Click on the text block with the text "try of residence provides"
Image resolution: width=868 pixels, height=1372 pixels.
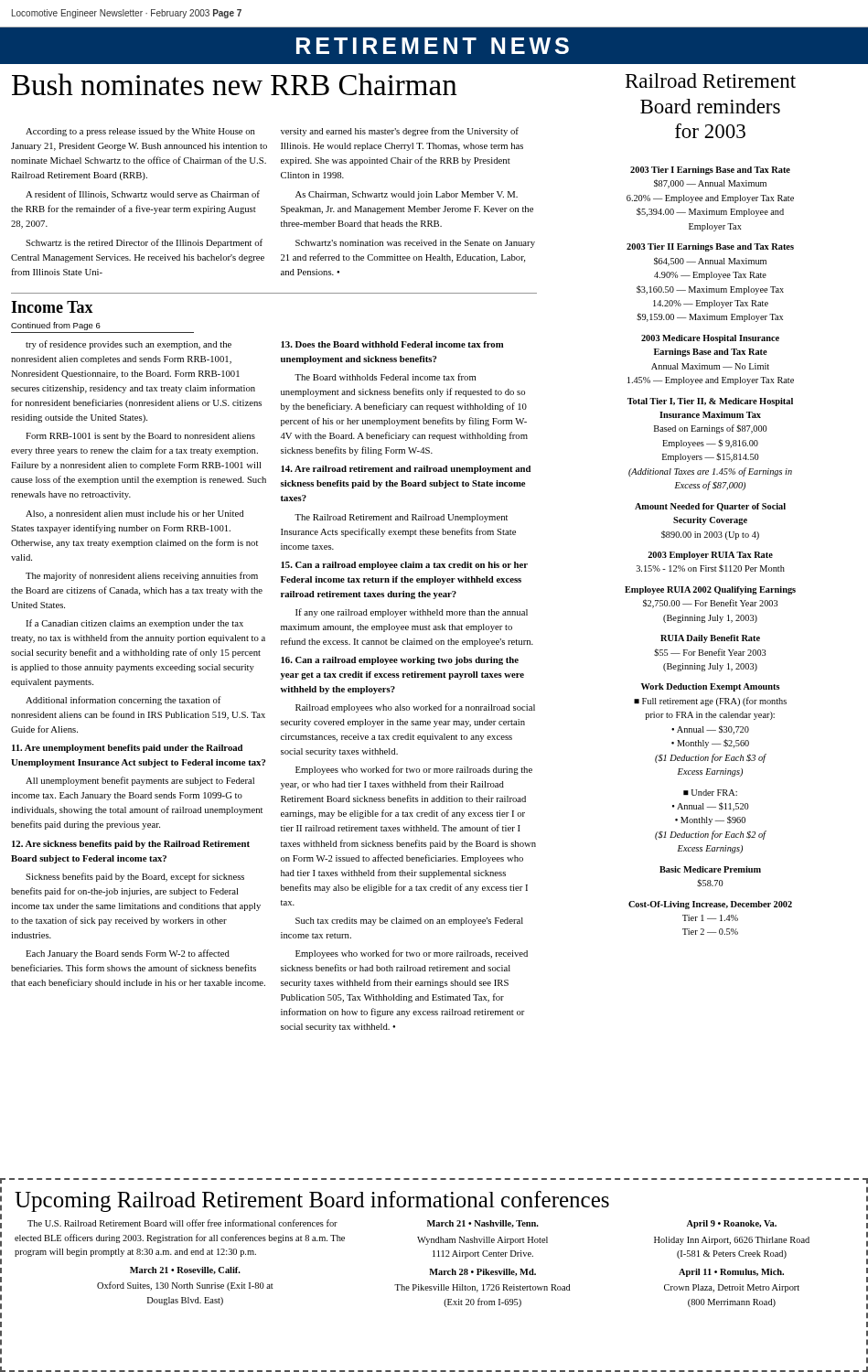tap(274, 687)
